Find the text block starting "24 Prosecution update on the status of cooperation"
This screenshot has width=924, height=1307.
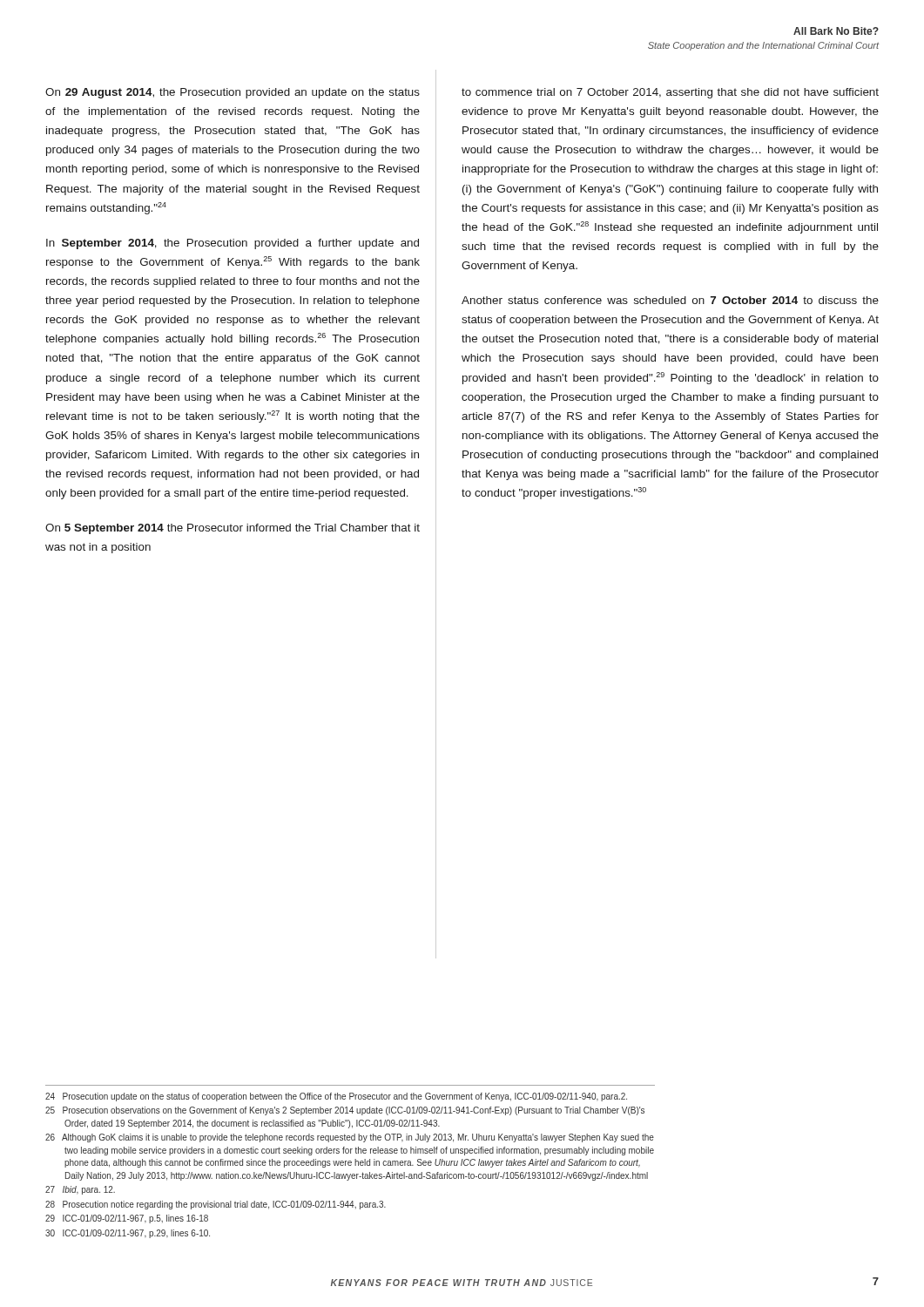point(337,1096)
